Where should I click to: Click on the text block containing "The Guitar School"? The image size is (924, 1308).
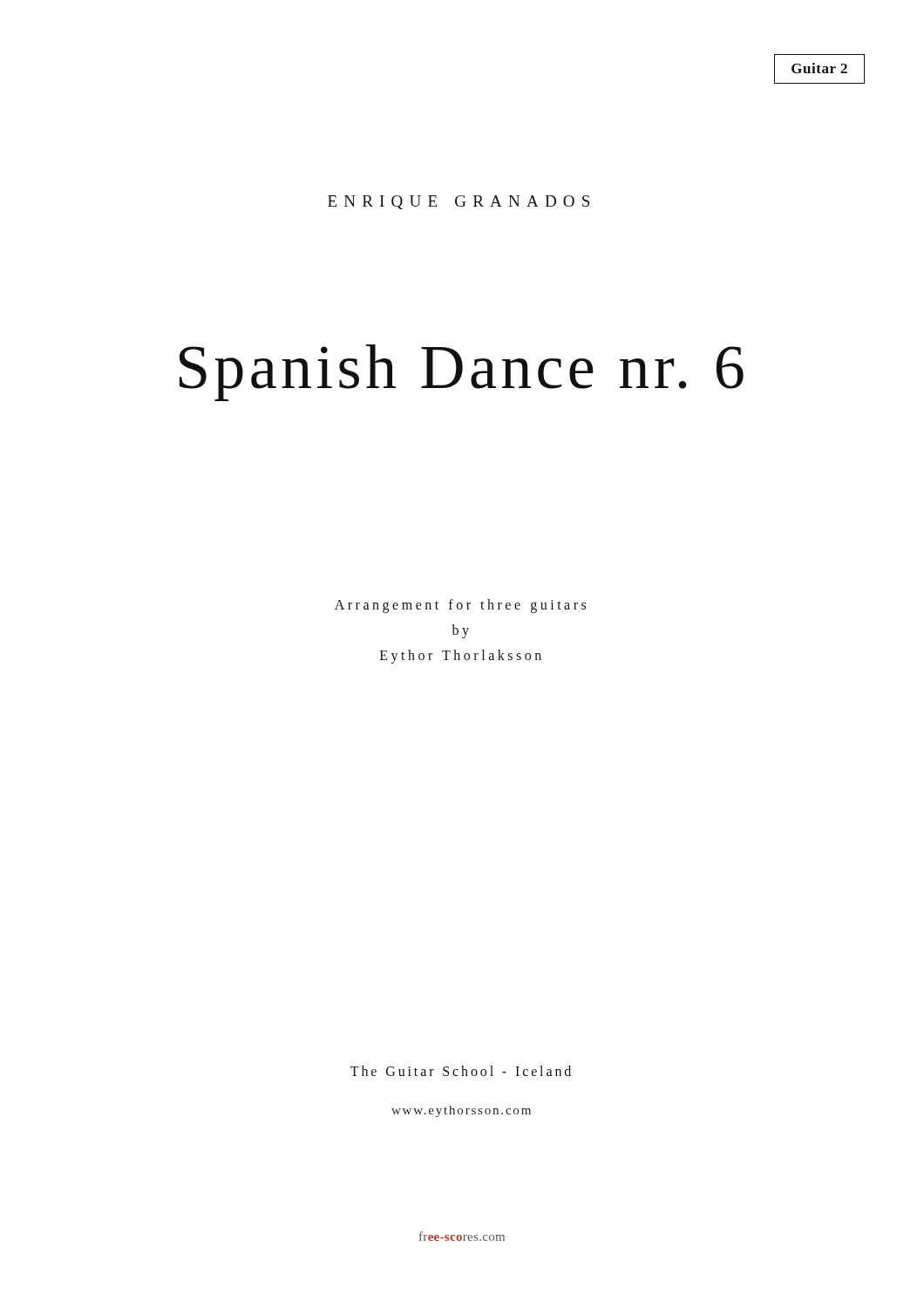[462, 1071]
